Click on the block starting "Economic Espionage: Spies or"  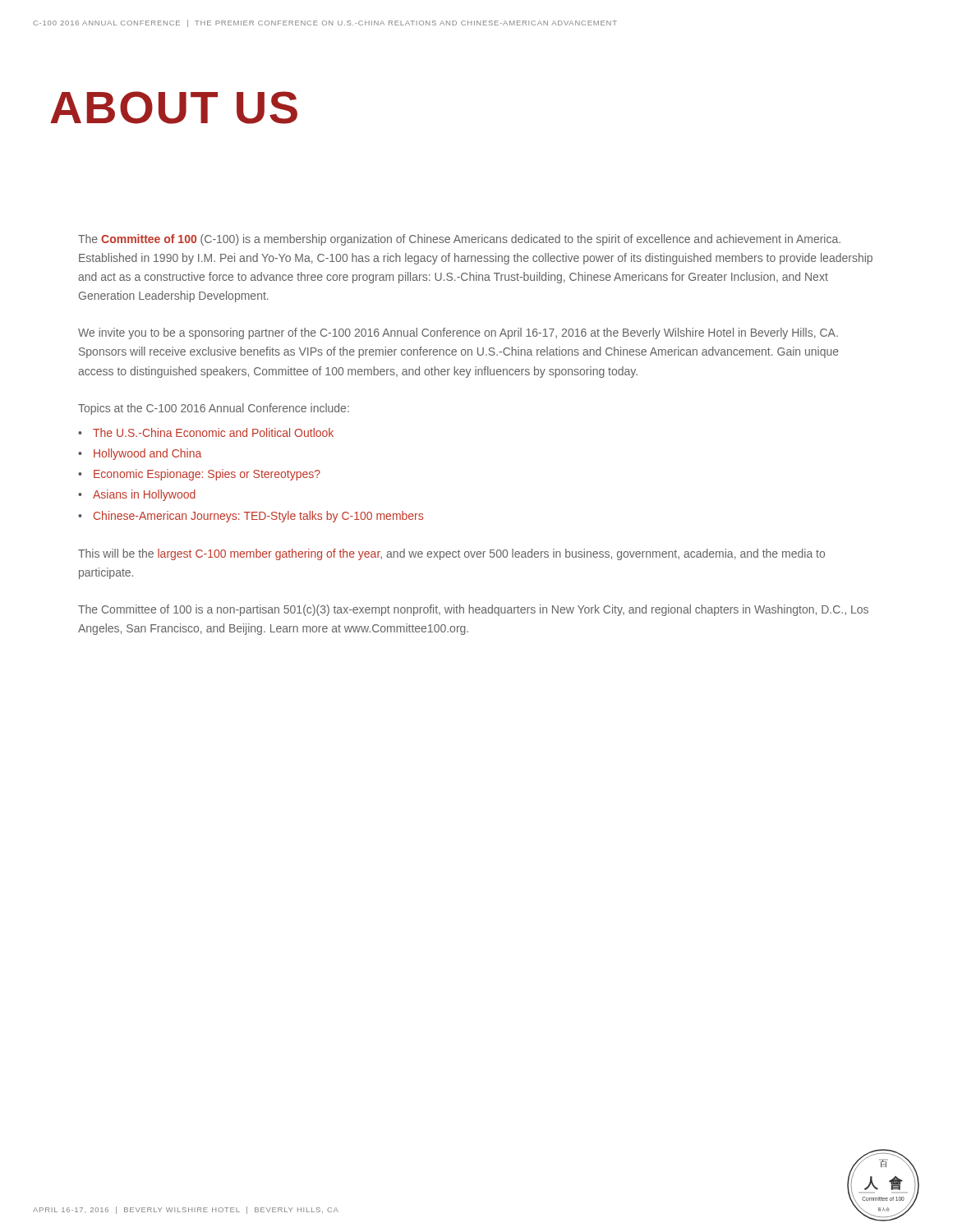point(207,474)
